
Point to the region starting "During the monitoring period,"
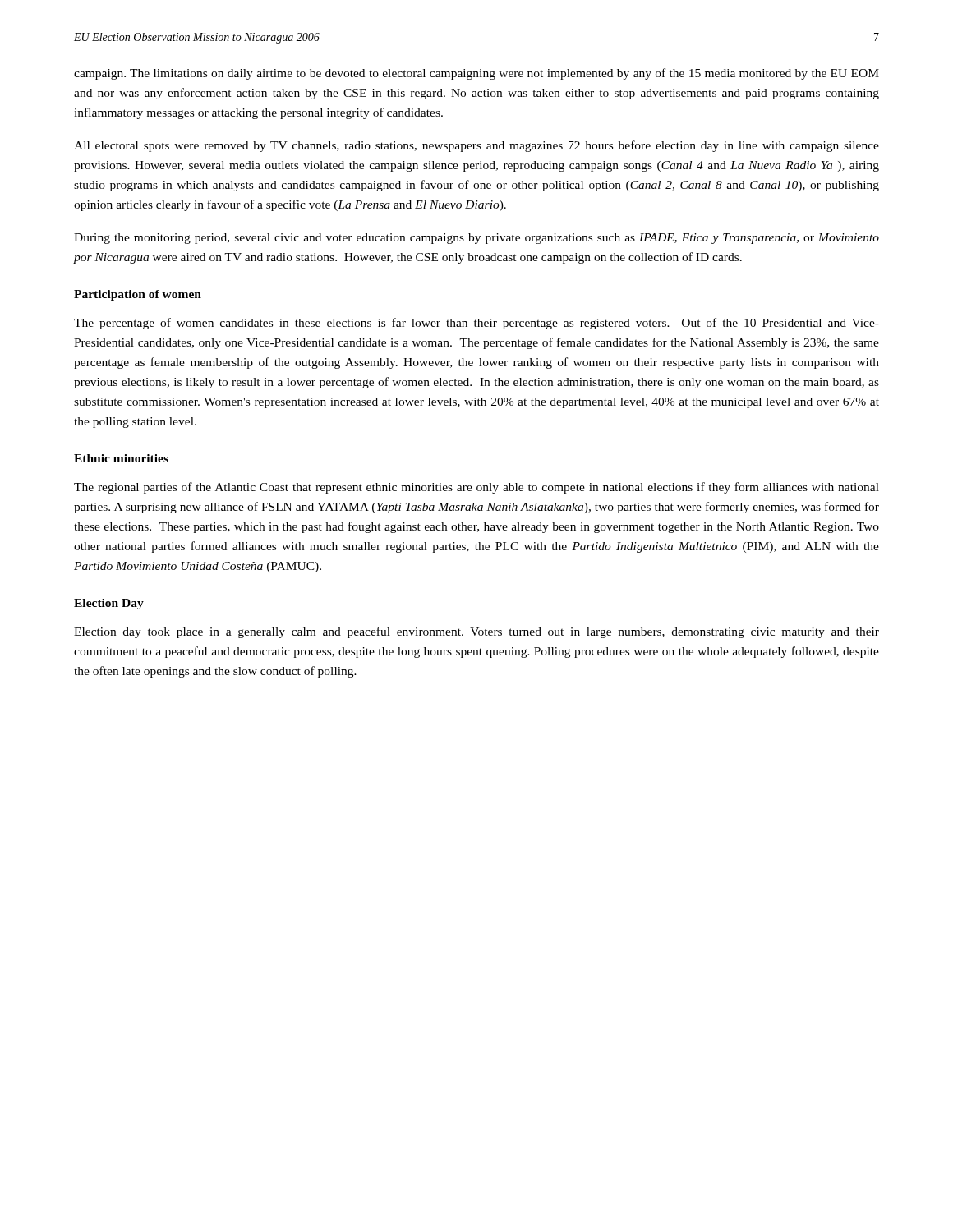(476, 247)
